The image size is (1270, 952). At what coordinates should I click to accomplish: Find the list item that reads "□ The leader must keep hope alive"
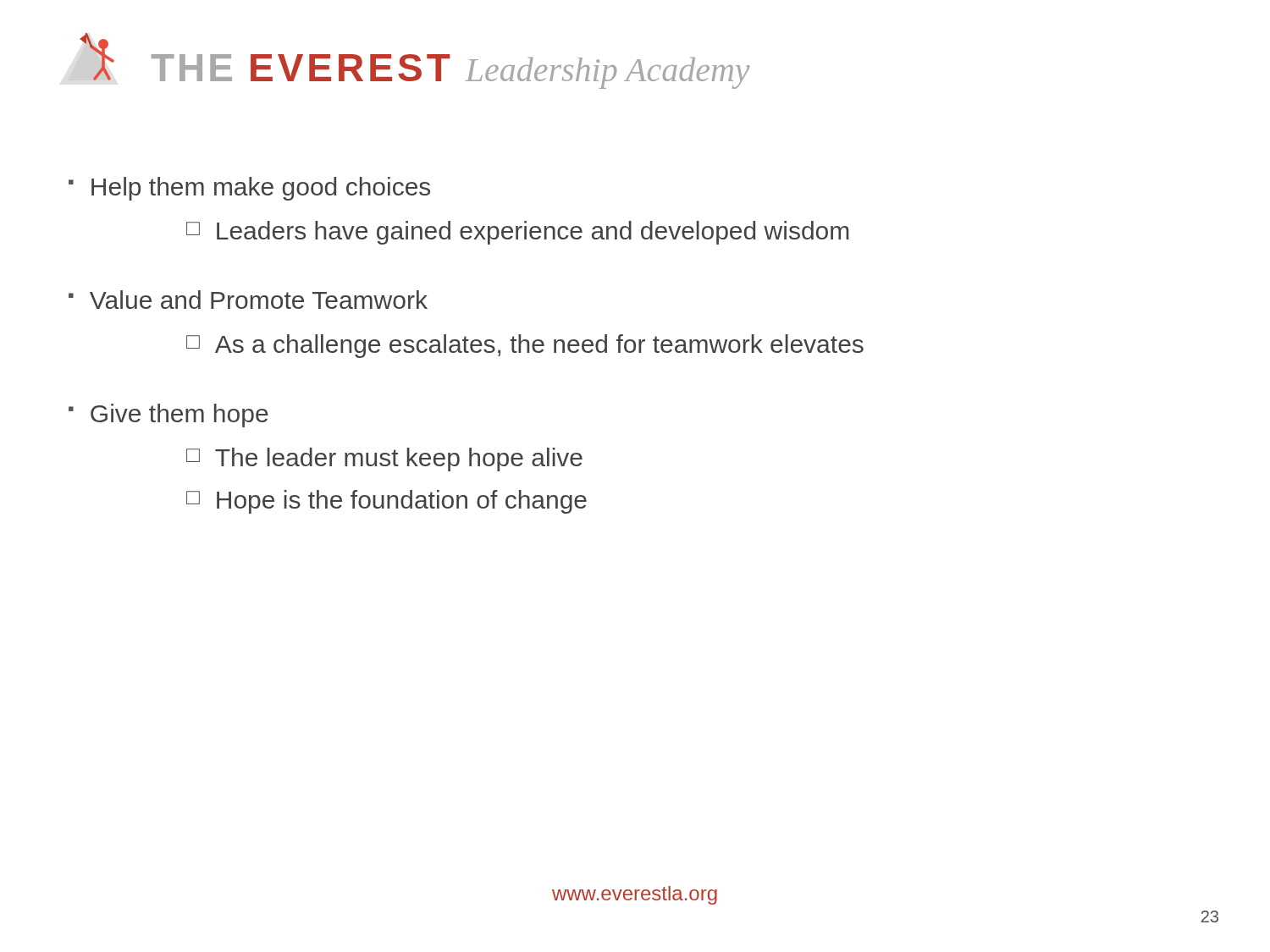coord(385,458)
